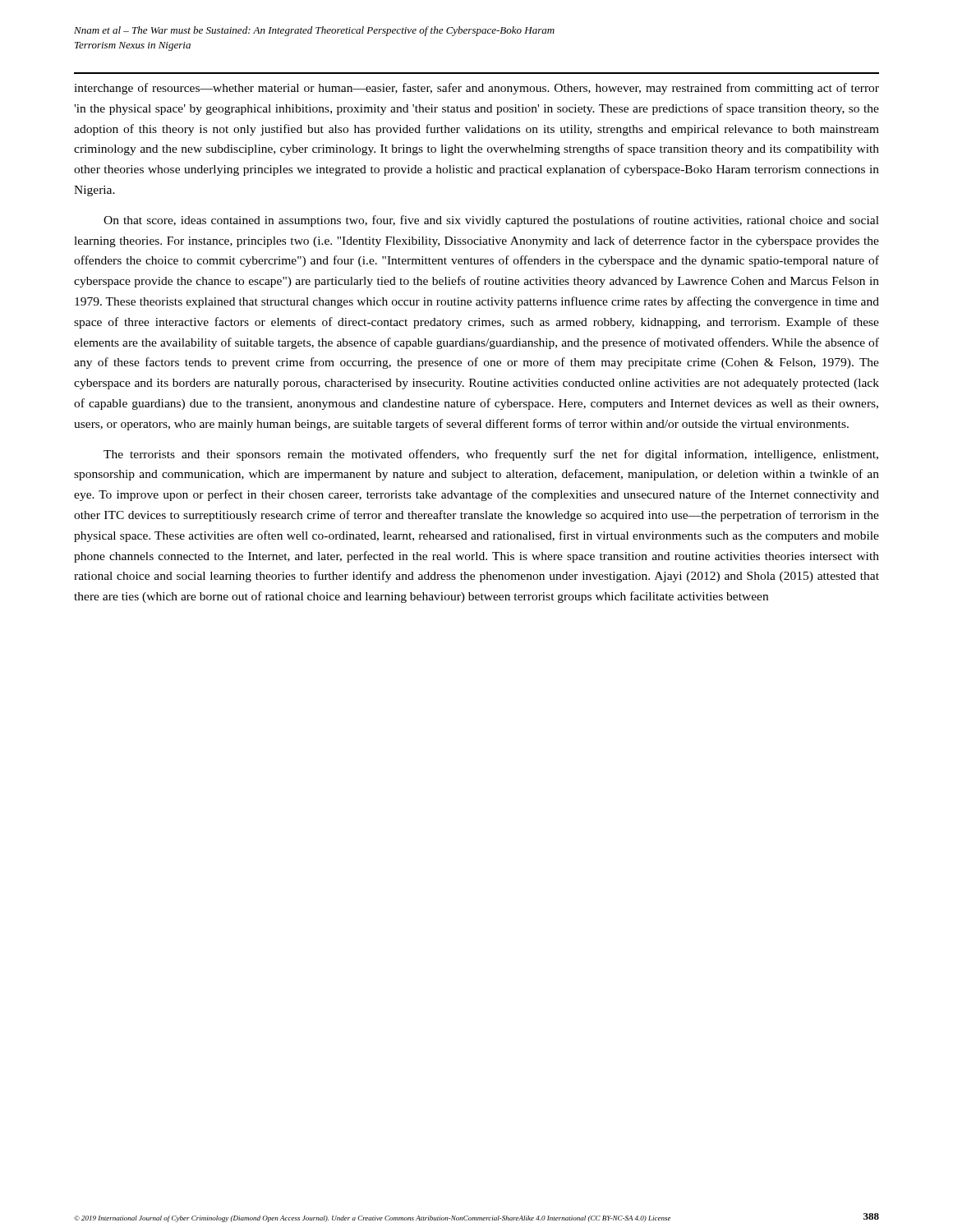953x1232 pixels.
Task: Point to the block beginning "interchange of resources—whether material"
Action: pos(476,139)
